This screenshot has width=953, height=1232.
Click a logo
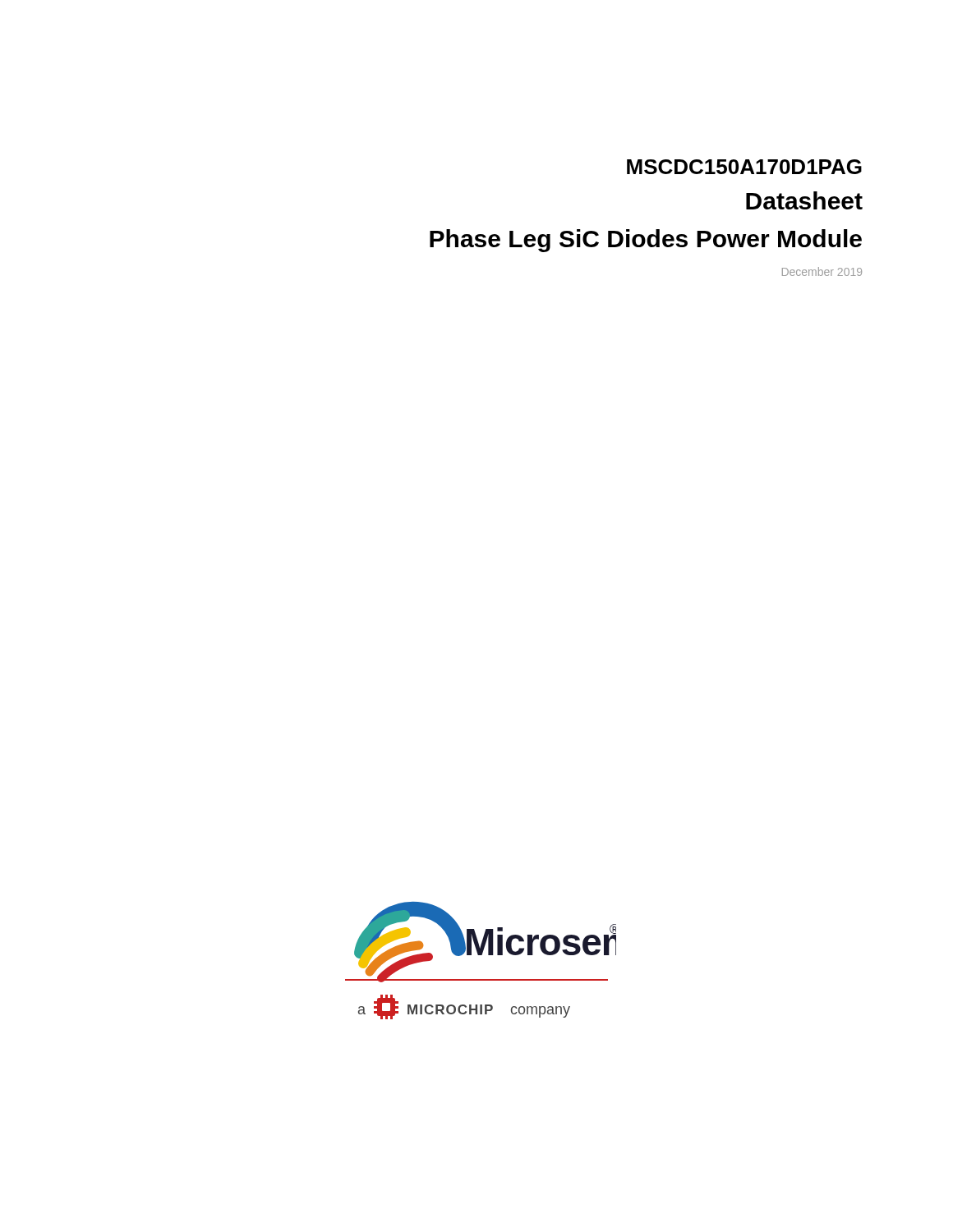476,962
